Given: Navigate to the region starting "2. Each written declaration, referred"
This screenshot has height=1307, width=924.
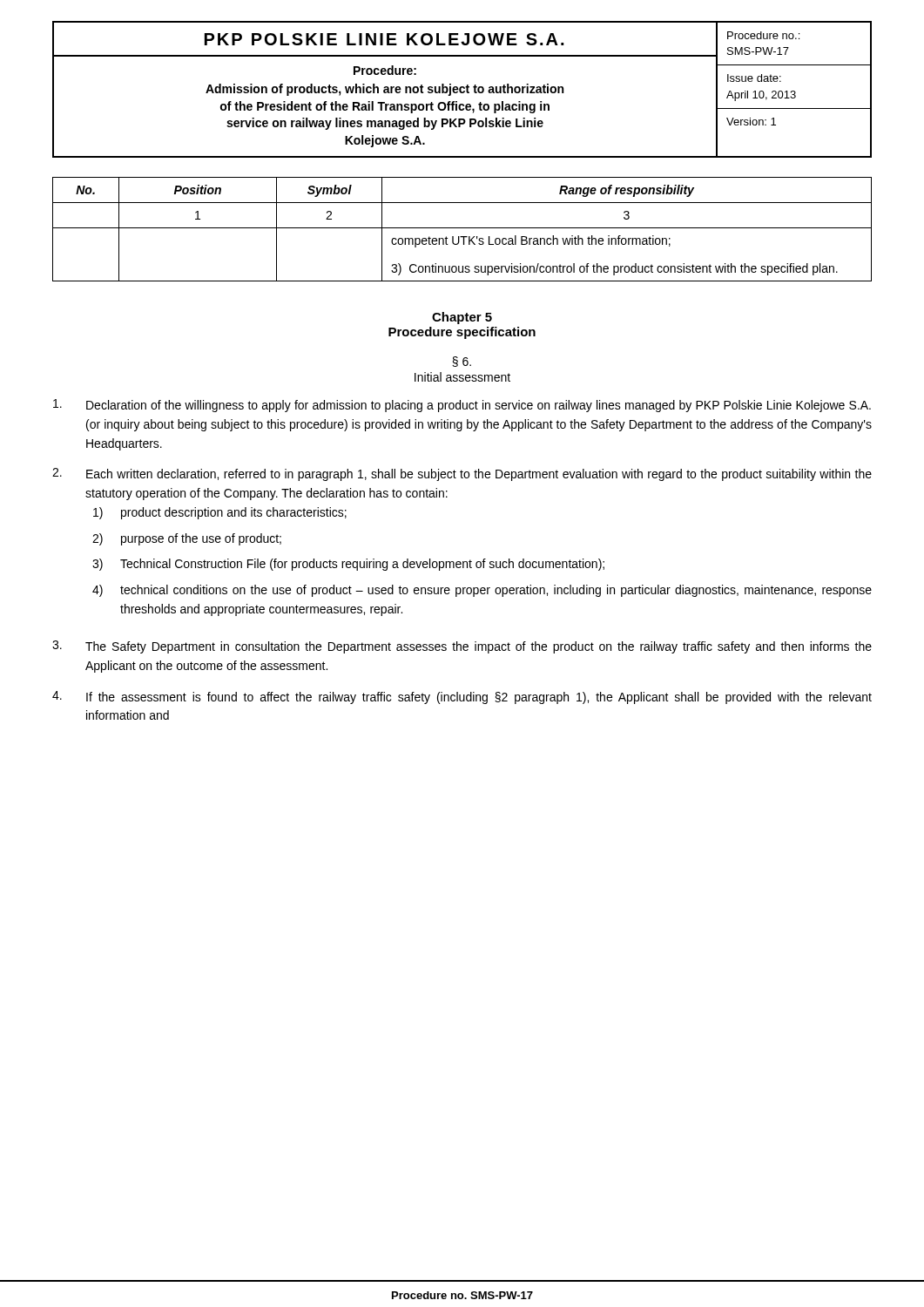Looking at the screenshot, I should (462, 474).
